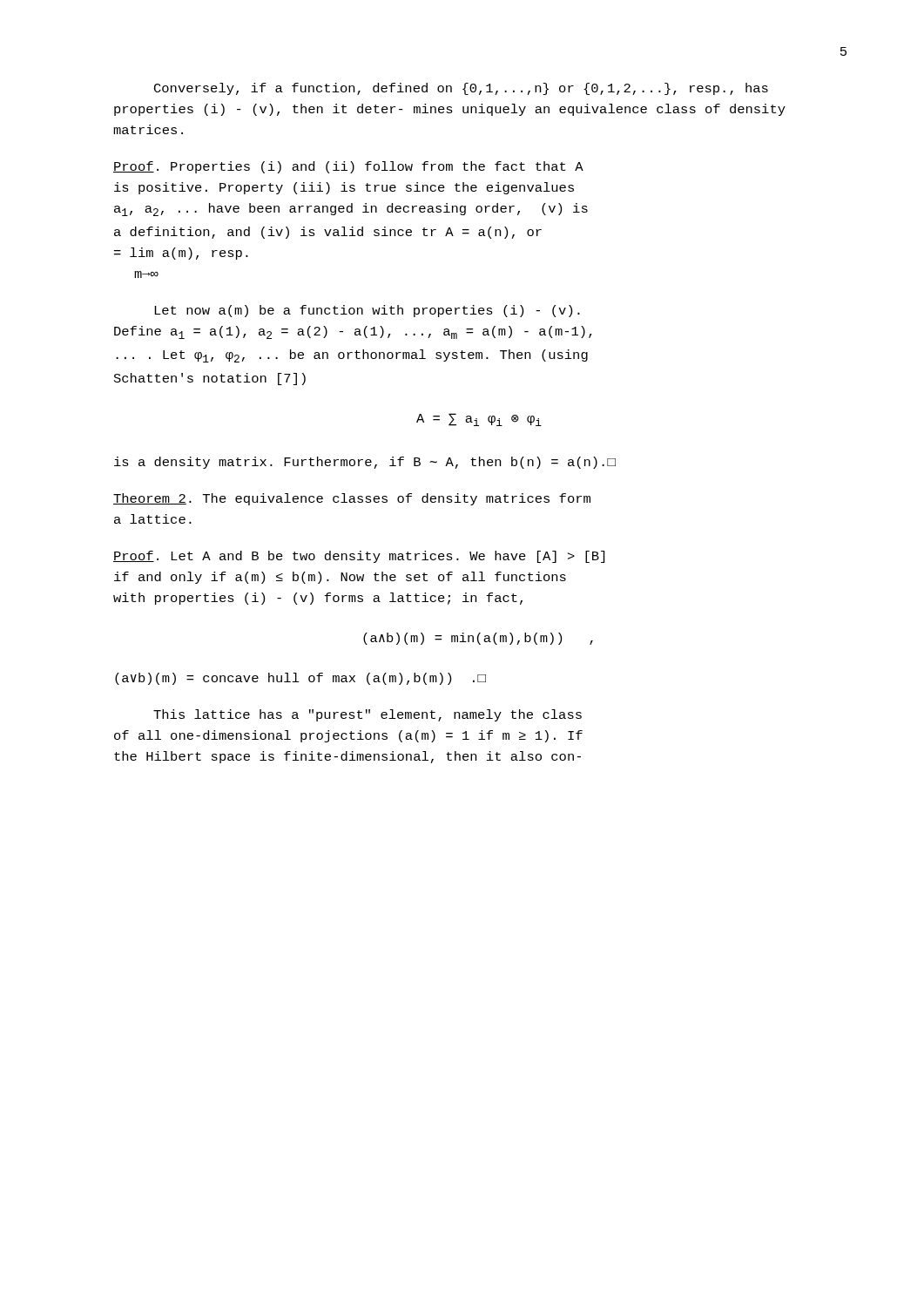The height and width of the screenshot is (1307, 924).
Task: Click on the formula that reads "(a∧b)(m) = min(a(m),b(m)) ,"
Action: coord(479,638)
